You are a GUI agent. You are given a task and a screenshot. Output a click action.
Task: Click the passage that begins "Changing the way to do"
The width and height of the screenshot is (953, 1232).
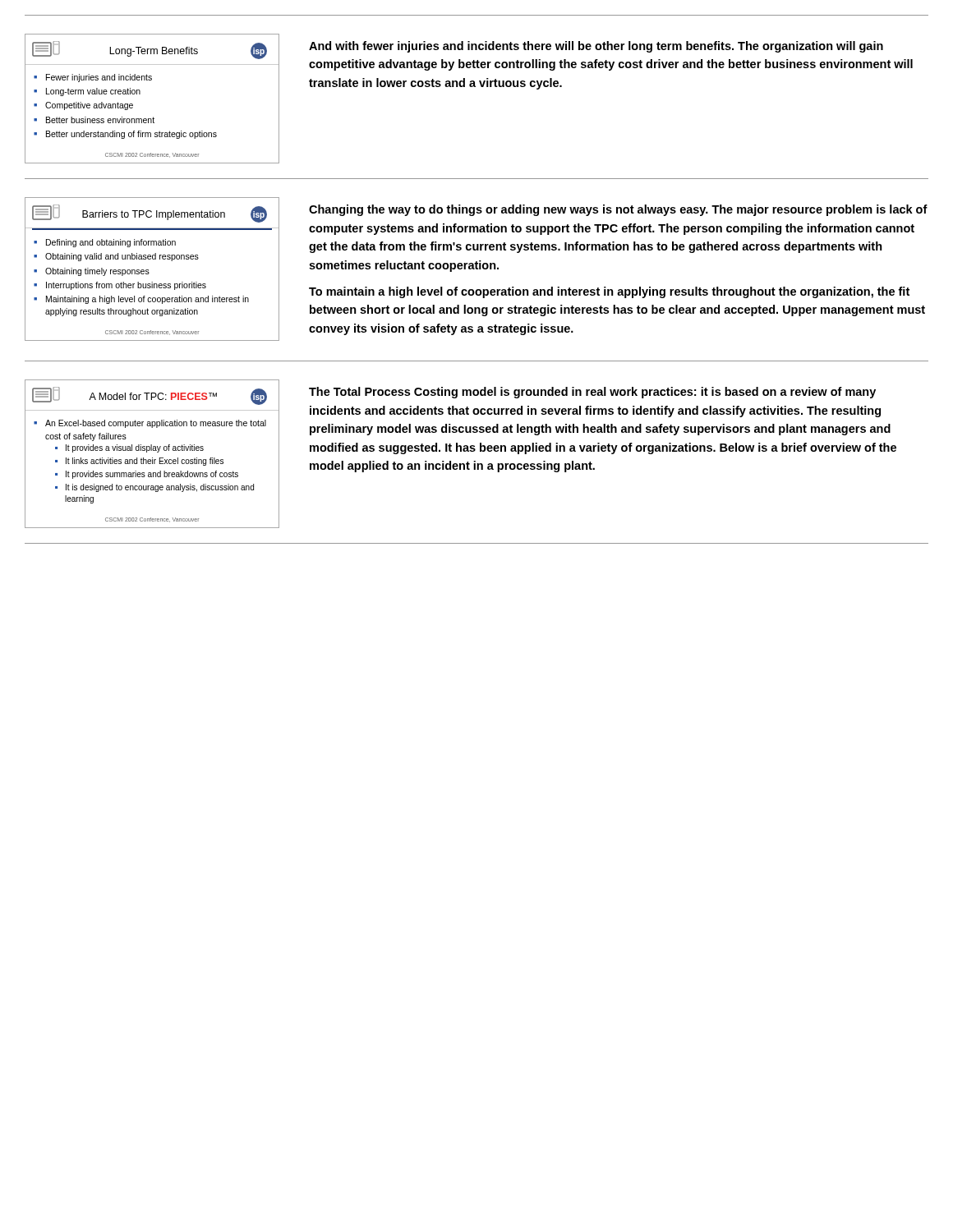(618, 210)
